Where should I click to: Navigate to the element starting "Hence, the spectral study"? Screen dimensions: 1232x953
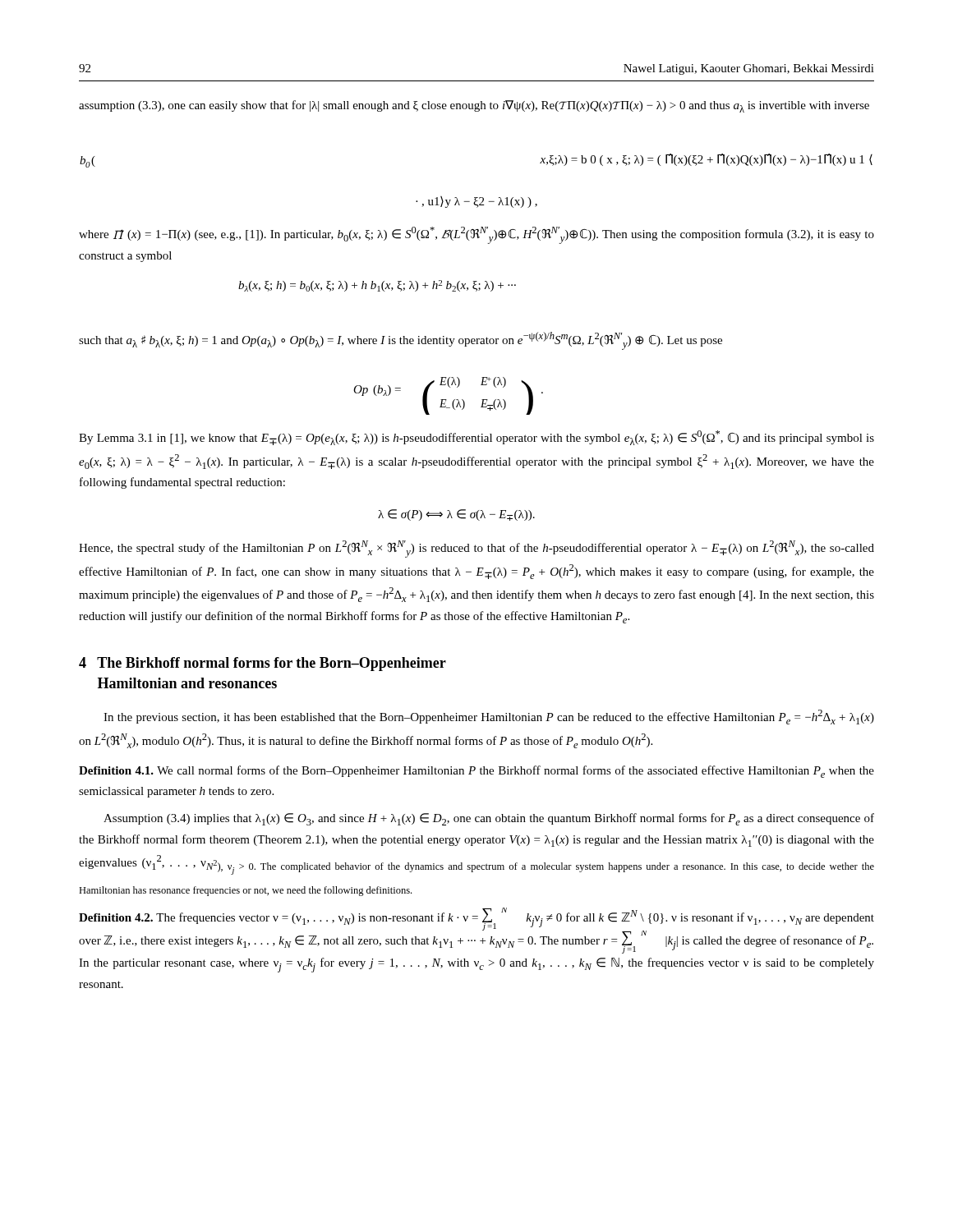point(476,582)
